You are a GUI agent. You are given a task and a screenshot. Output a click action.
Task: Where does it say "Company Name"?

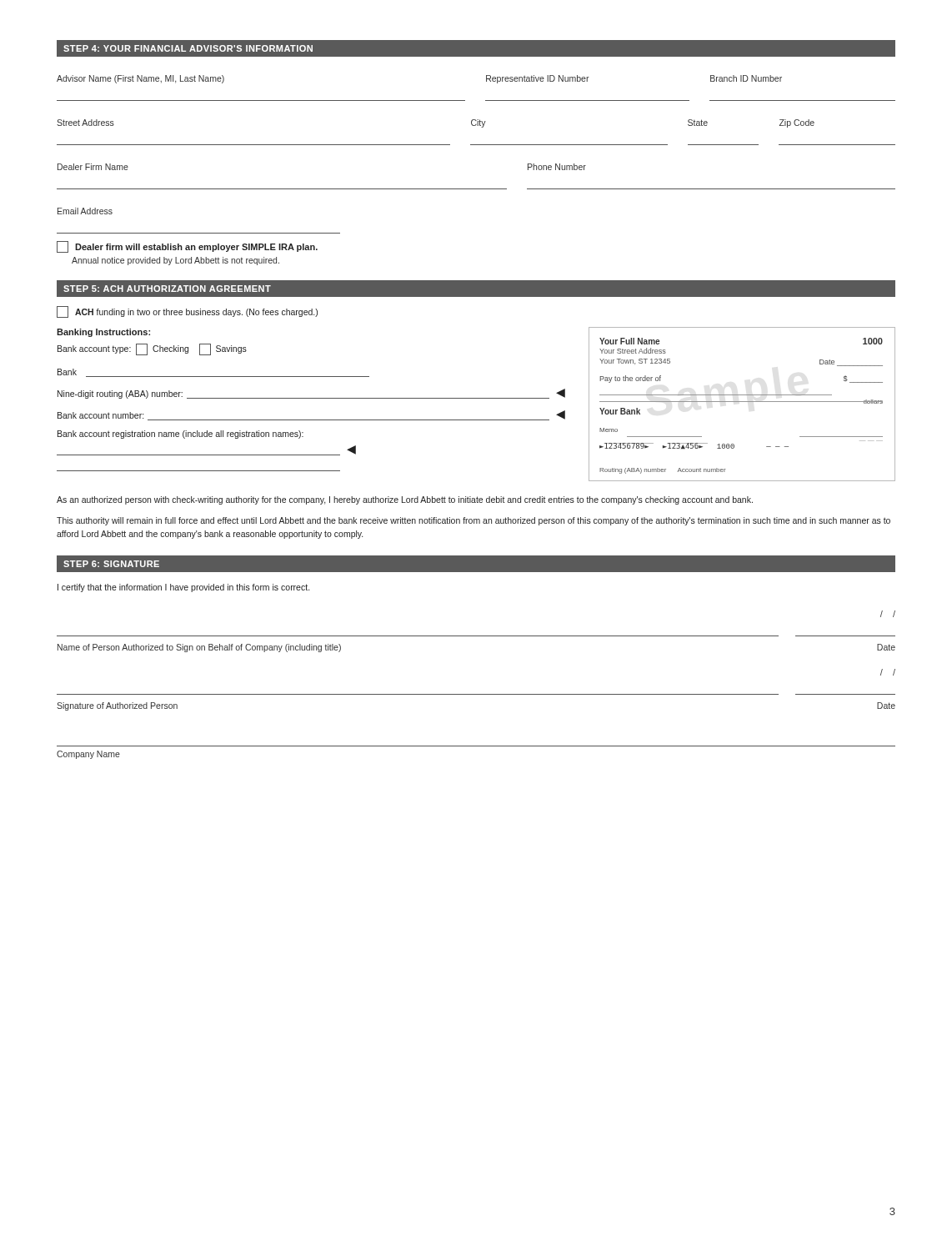[x=476, y=745]
